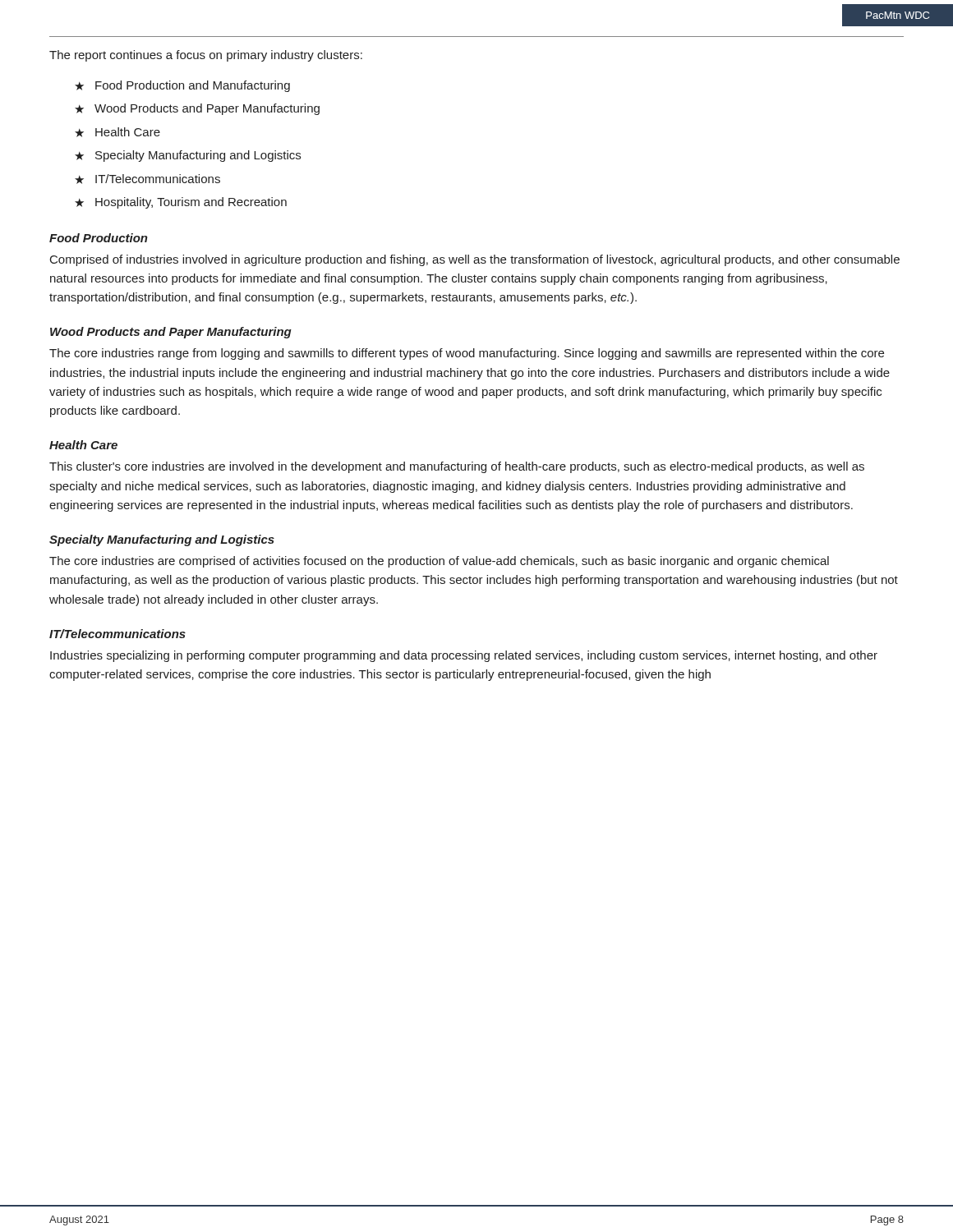Image resolution: width=953 pixels, height=1232 pixels.
Task: Find the section header with the text "Specialty Manufacturing and Logistics"
Action: [x=162, y=540]
